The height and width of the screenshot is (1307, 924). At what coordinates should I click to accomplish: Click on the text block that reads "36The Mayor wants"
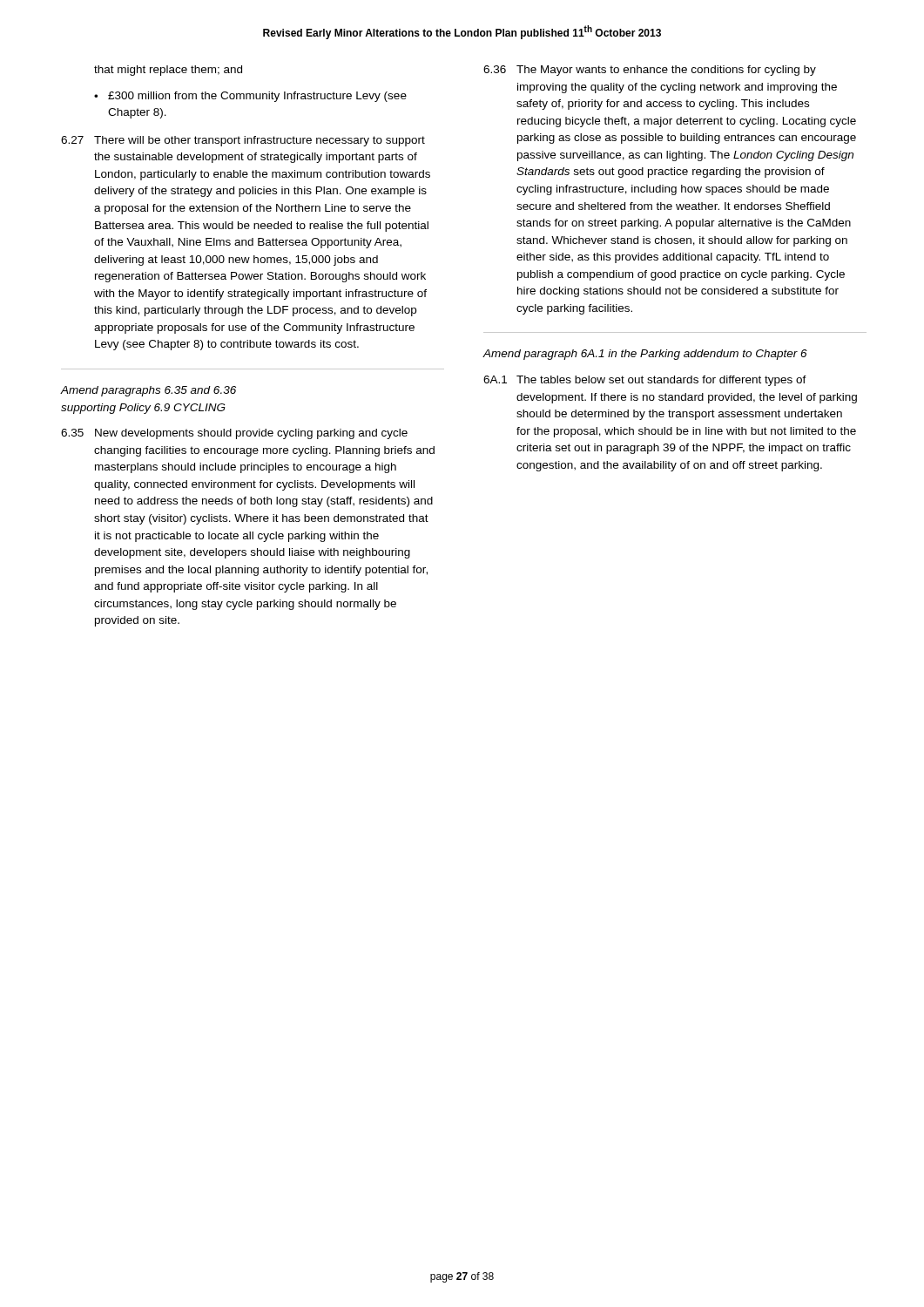(x=671, y=189)
